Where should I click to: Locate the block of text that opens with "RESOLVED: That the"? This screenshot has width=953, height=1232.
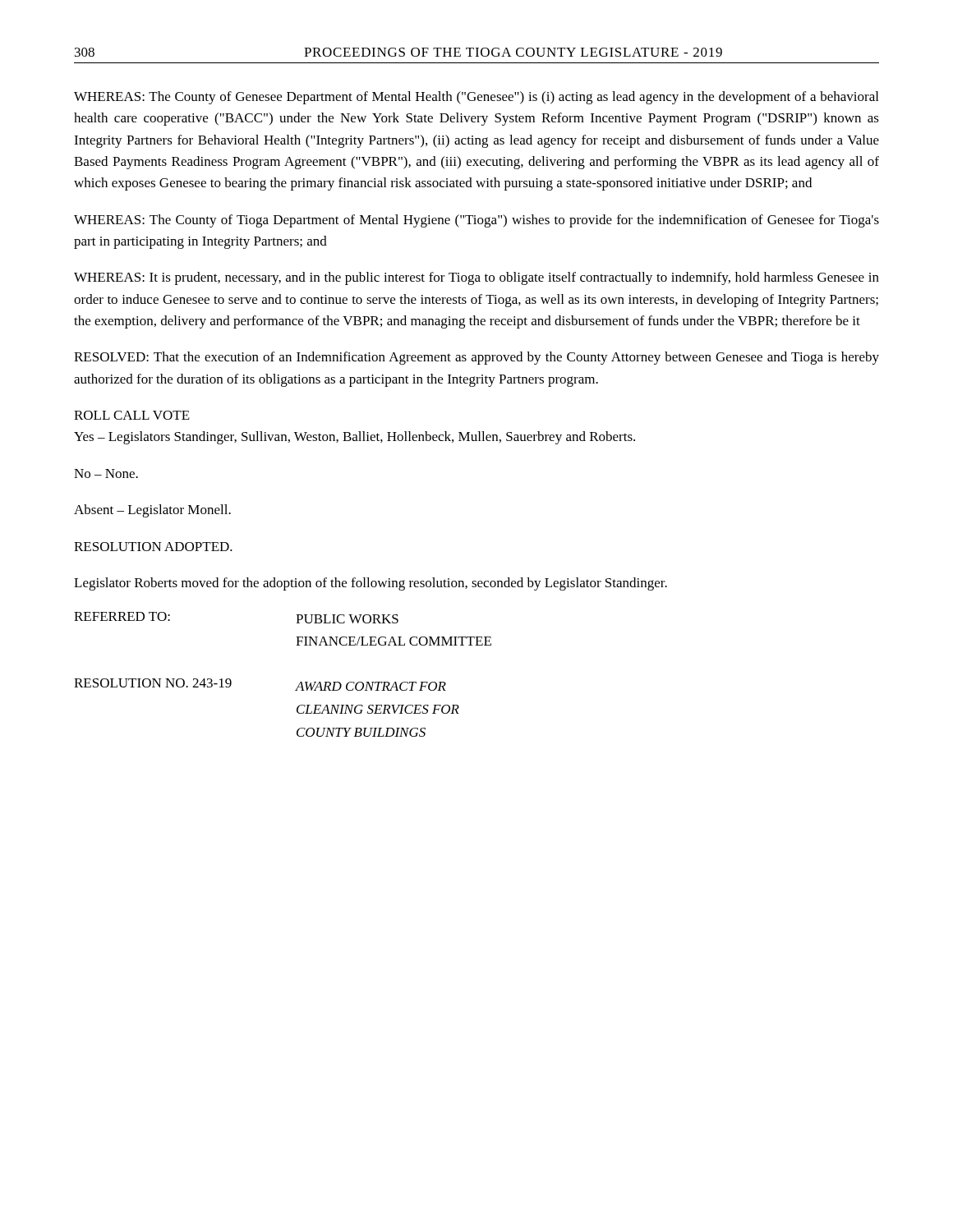point(476,368)
